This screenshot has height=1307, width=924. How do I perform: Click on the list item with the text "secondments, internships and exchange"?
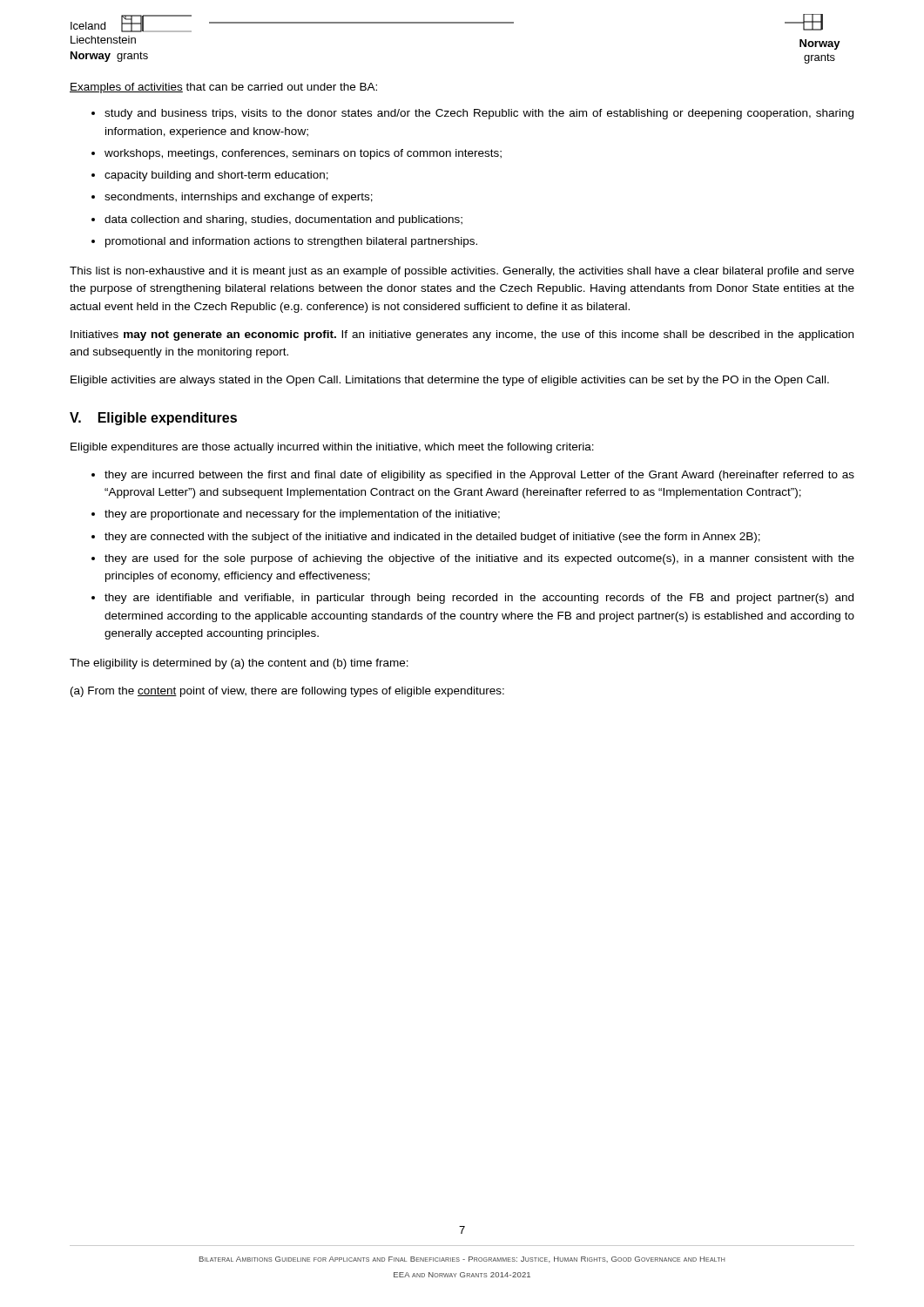click(x=239, y=197)
